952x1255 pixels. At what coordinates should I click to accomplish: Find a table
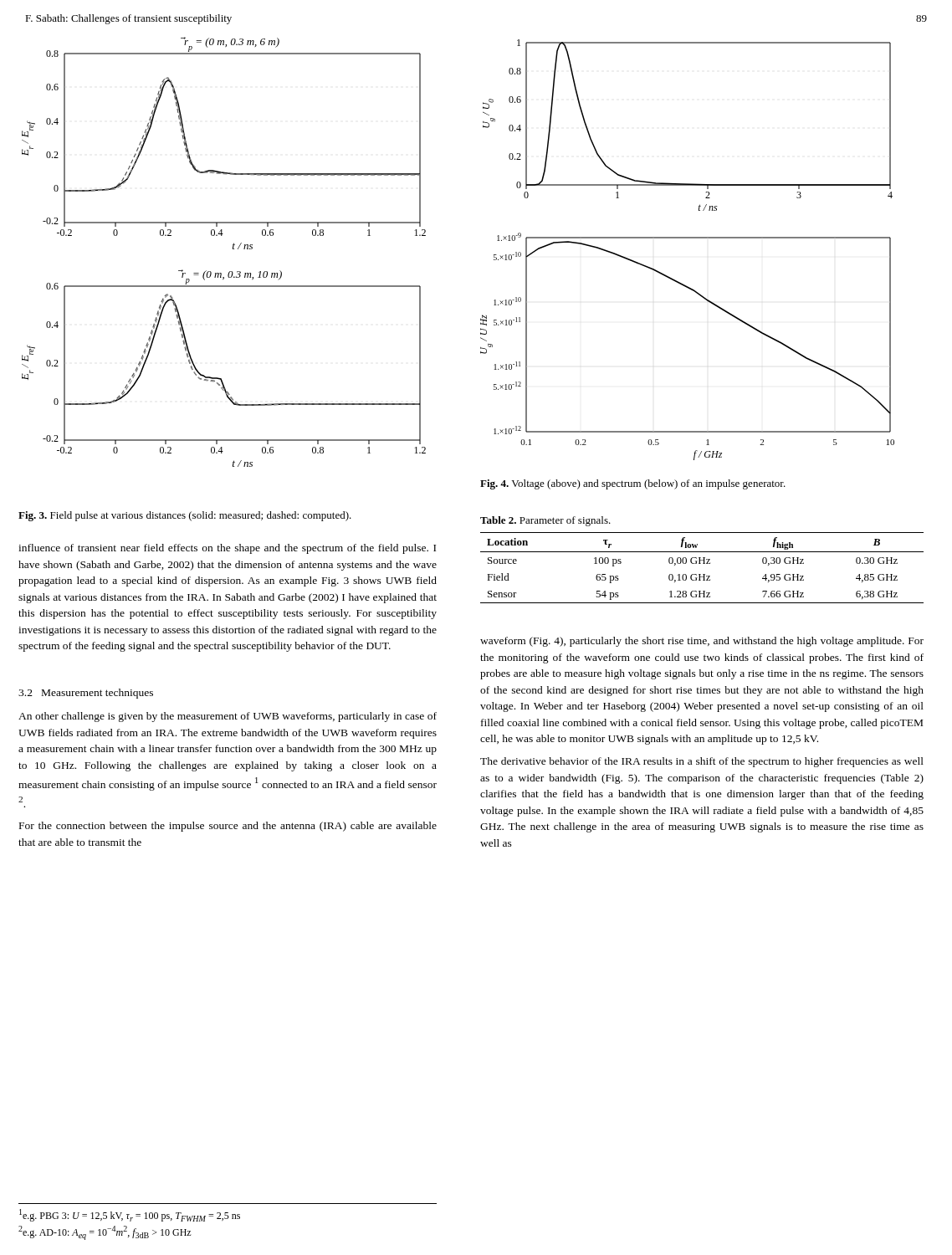tap(702, 568)
